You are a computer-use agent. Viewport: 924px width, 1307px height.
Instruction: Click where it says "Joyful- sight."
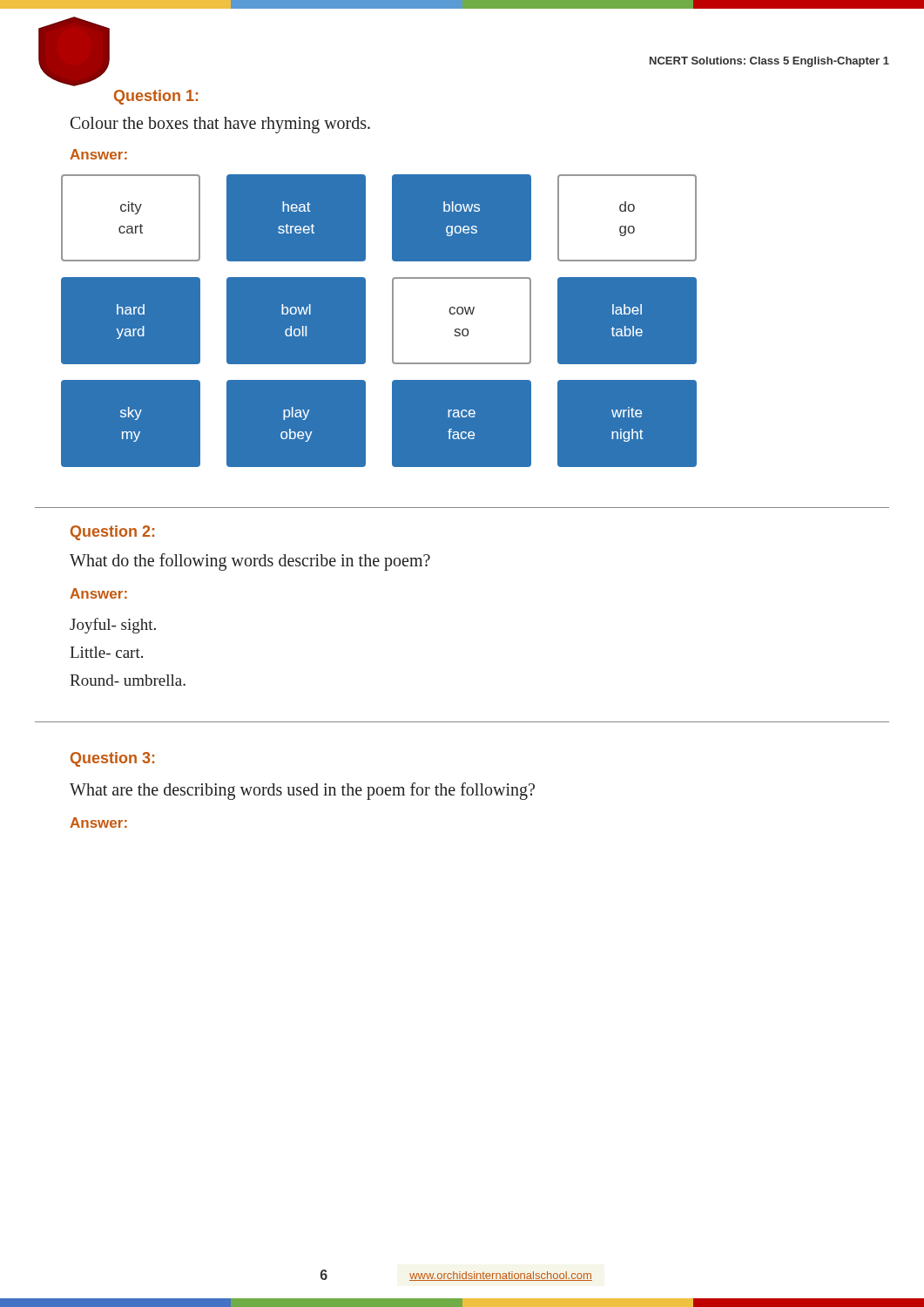click(113, 624)
